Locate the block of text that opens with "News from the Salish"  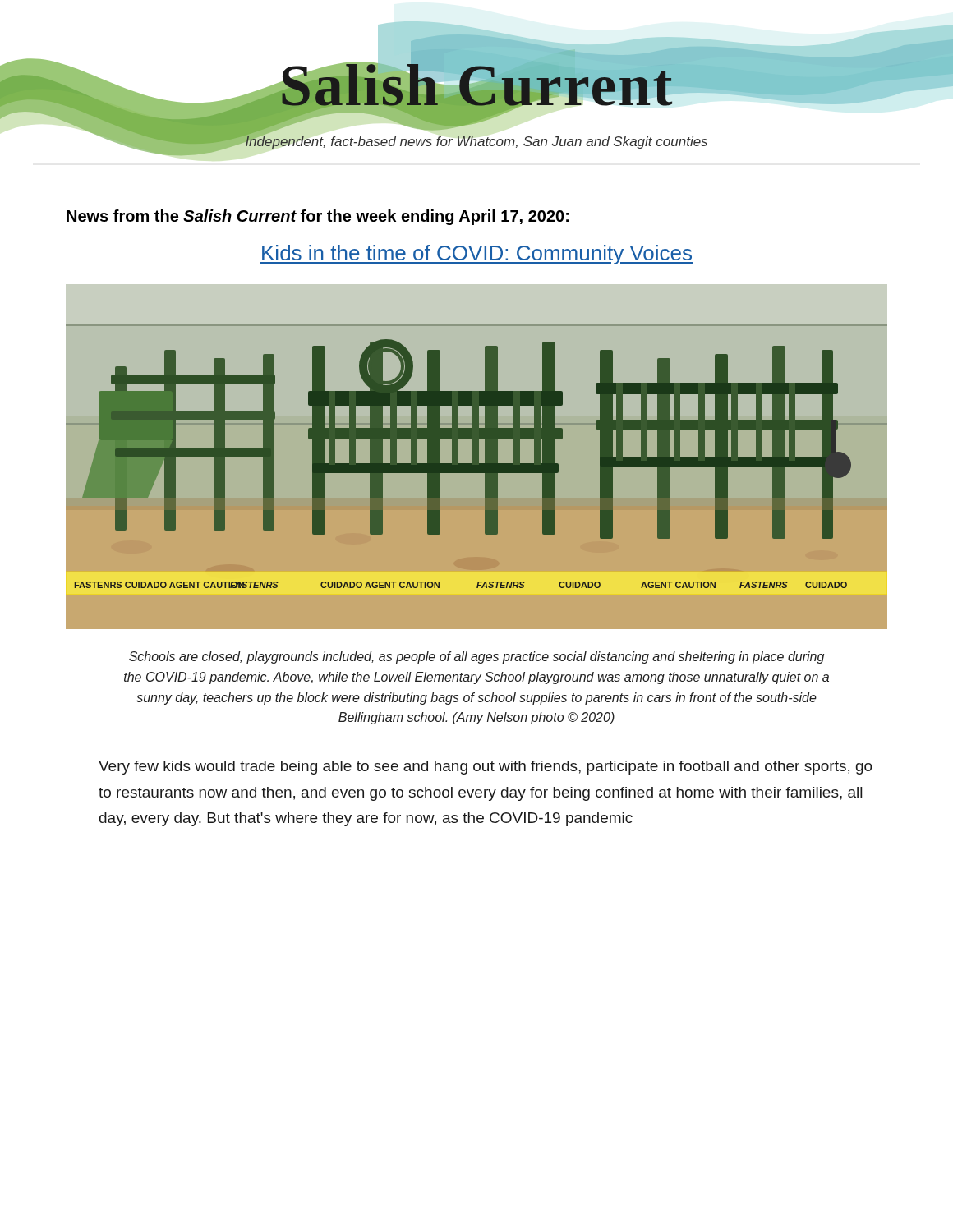[x=318, y=216]
